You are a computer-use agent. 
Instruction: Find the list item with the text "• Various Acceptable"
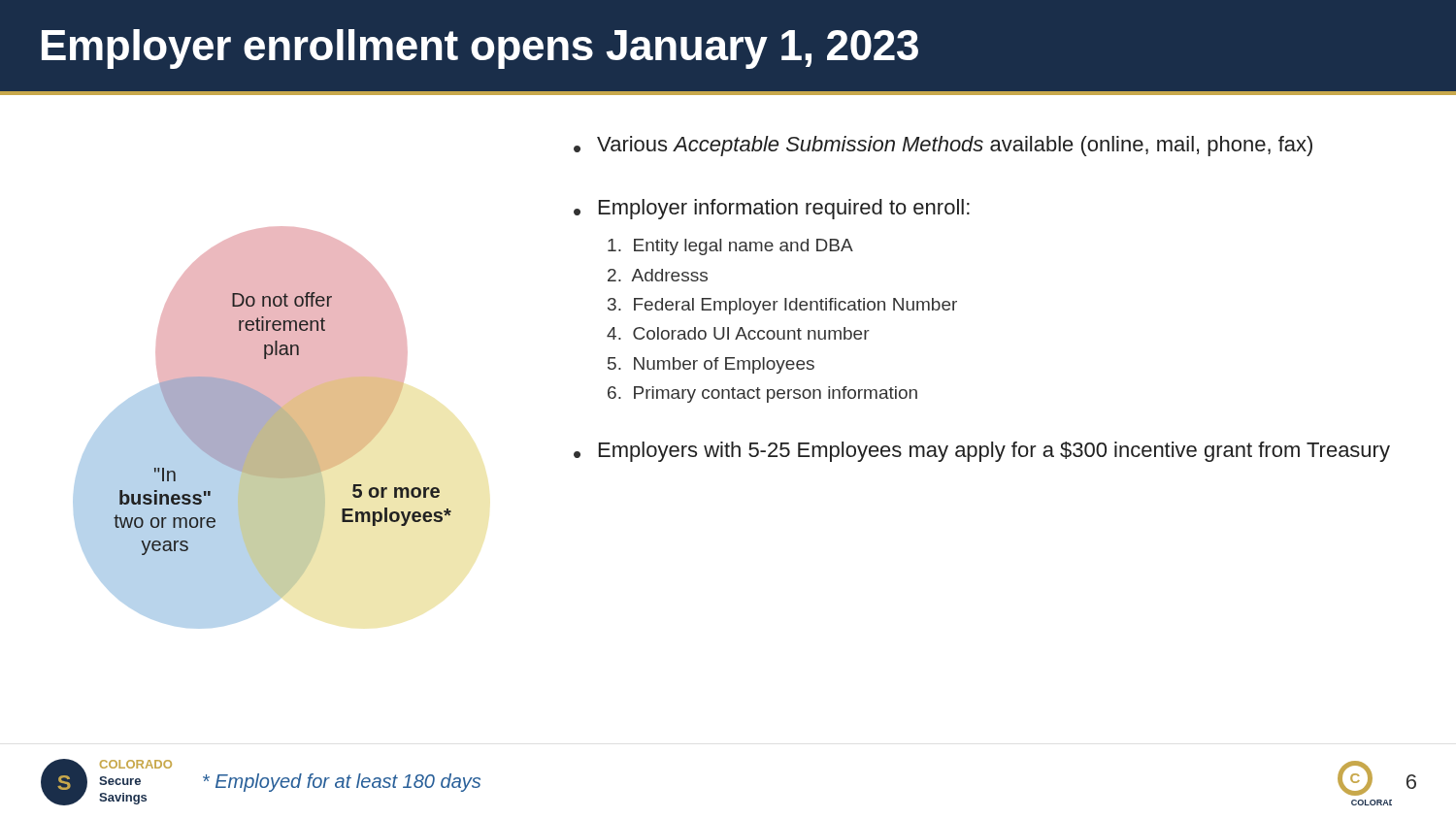coord(943,148)
